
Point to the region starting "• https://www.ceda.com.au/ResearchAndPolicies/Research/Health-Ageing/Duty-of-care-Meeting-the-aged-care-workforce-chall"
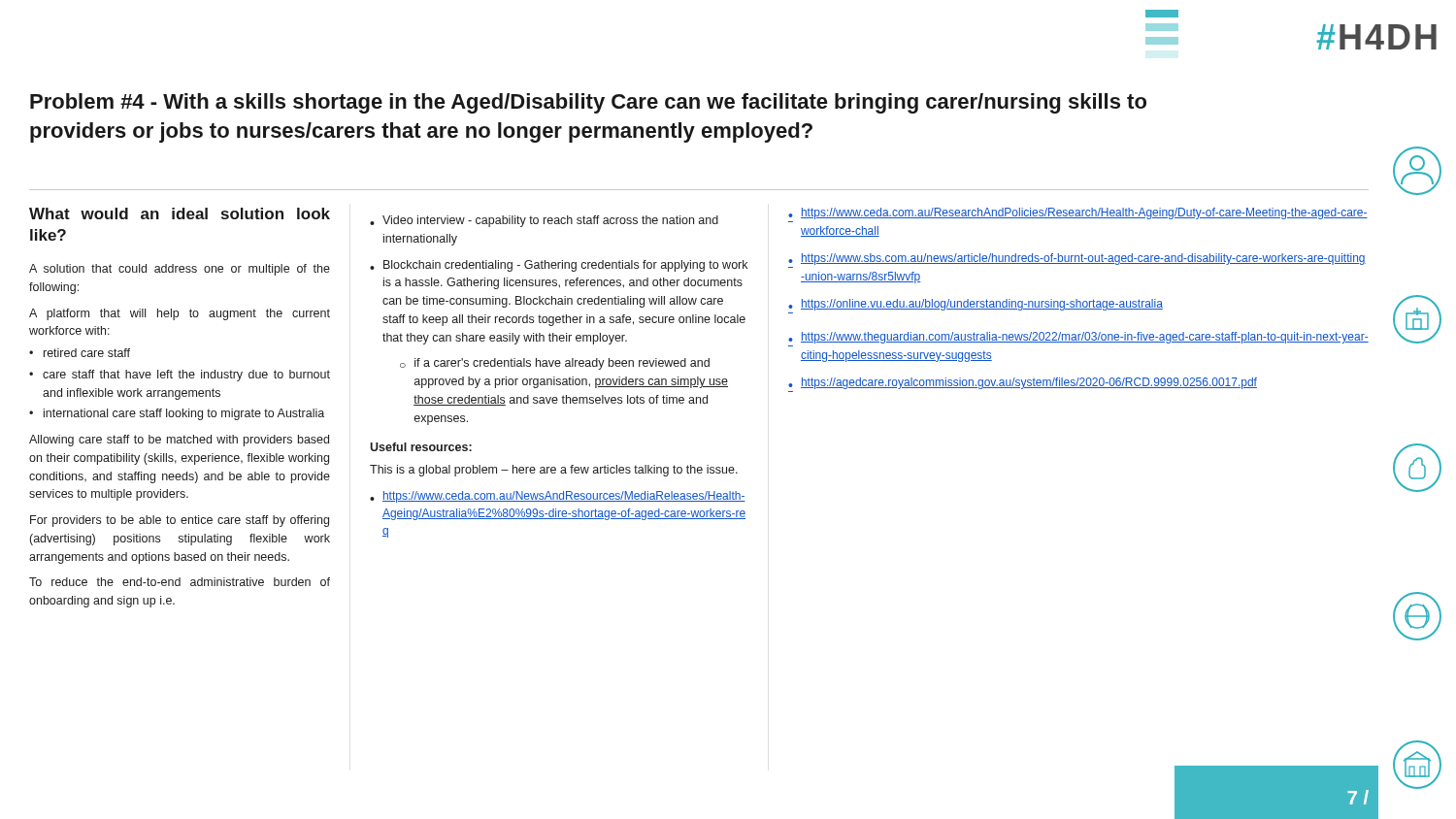coord(1078,222)
